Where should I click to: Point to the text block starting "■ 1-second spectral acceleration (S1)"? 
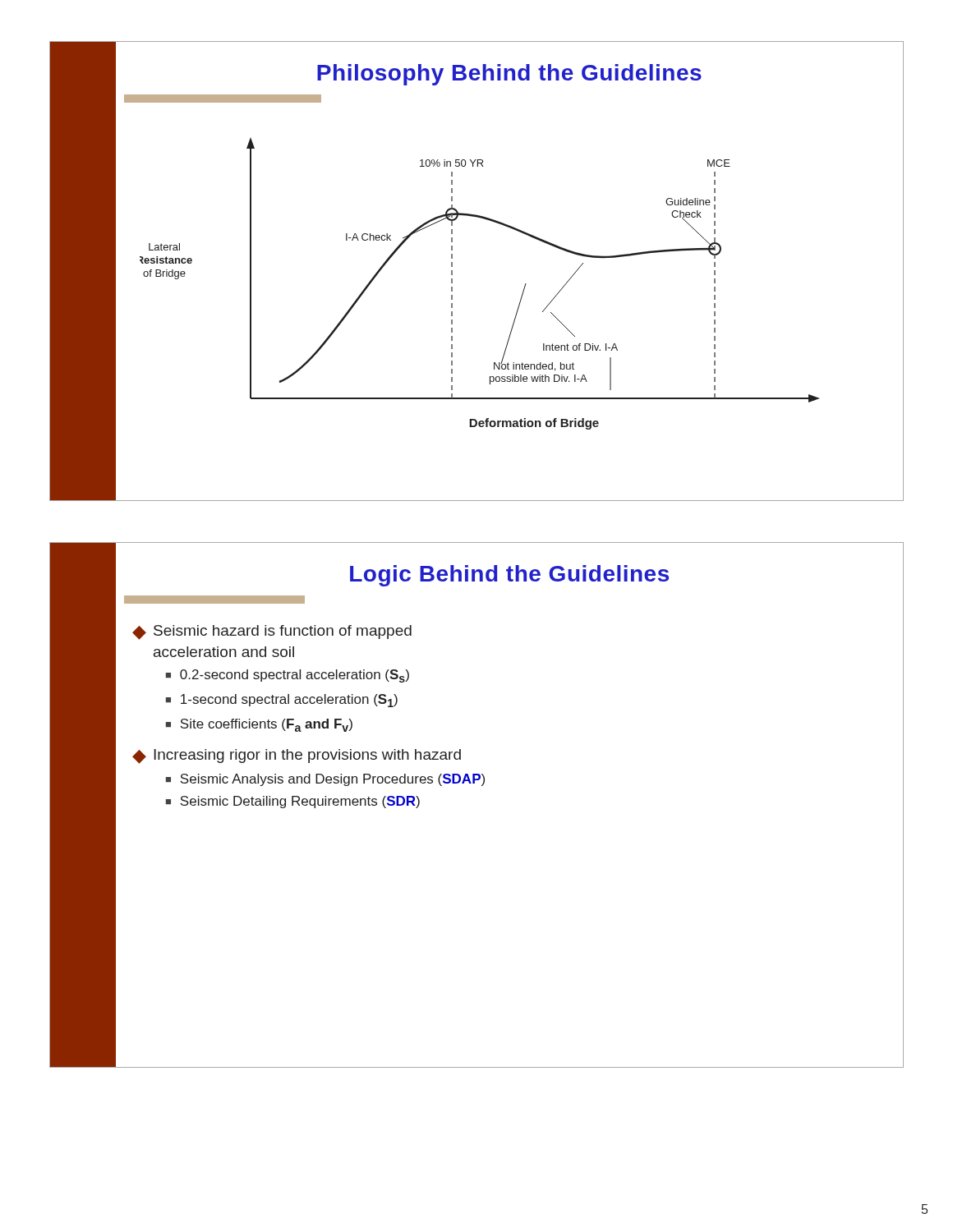tap(282, 701)
